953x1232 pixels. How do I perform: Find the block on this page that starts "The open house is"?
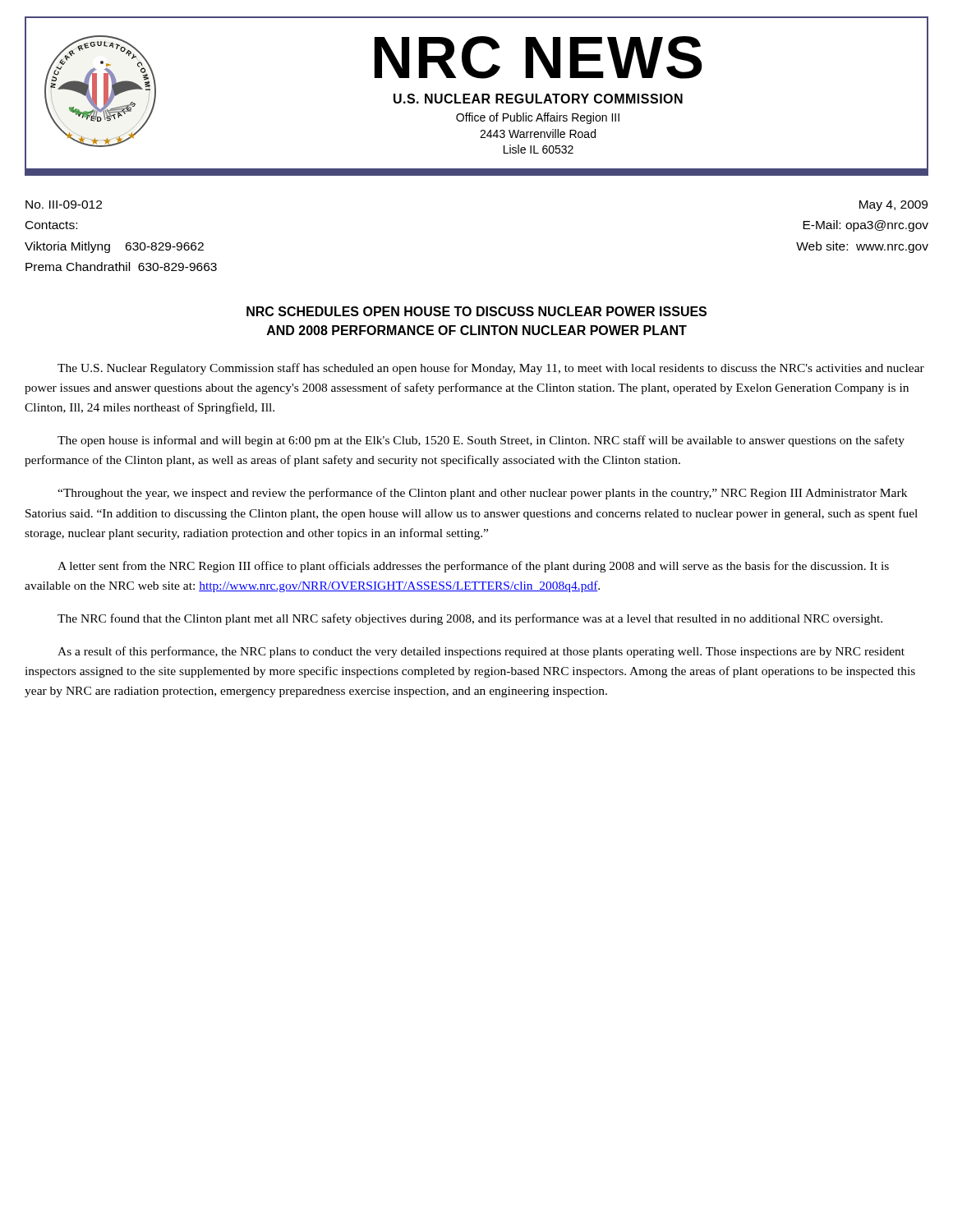click(x=465, y=450)
